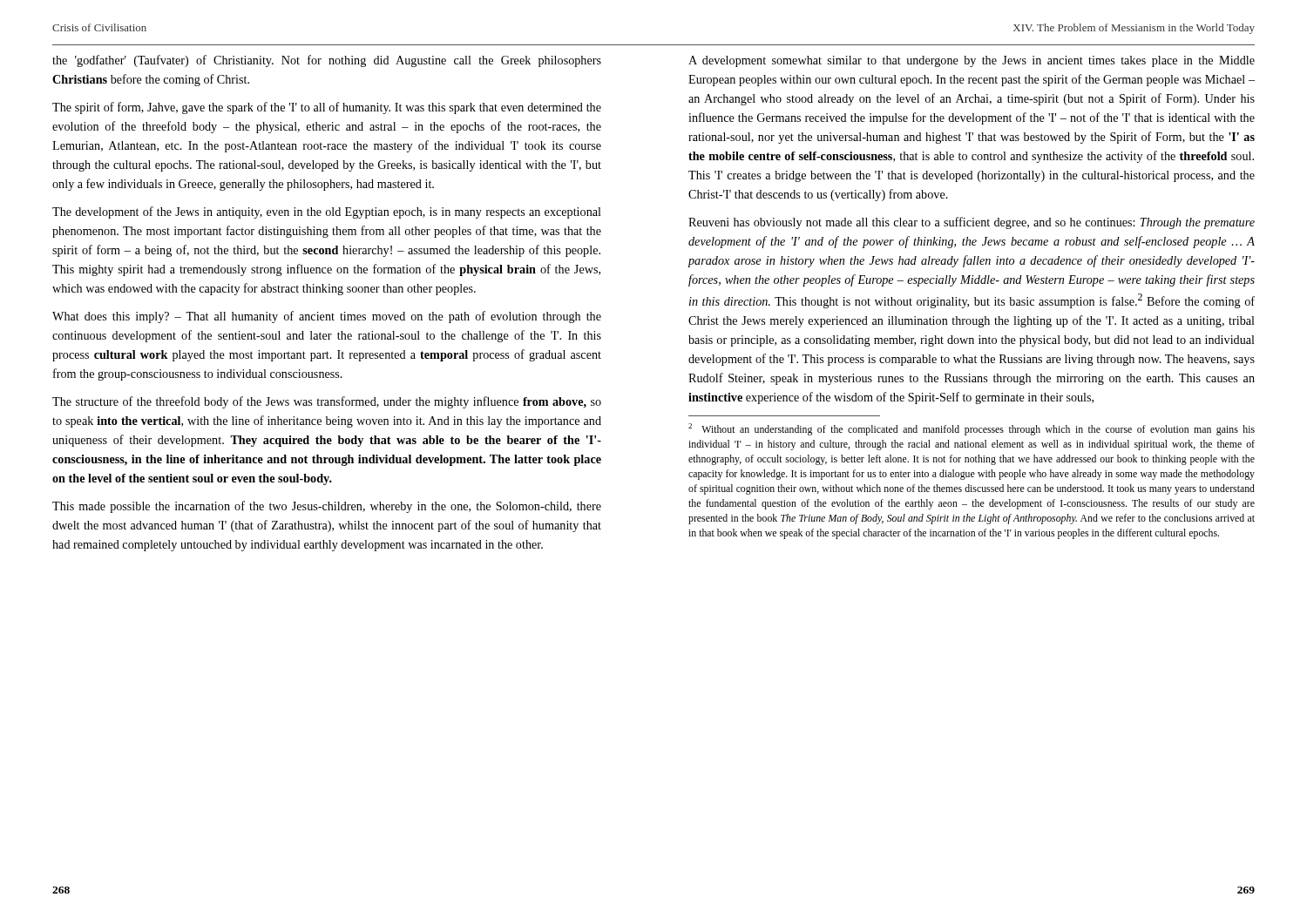Navigate to the passage starting "2 Without an understanding of the complicated"
This screenshot has height=924, width=1307.
[972, 478]
